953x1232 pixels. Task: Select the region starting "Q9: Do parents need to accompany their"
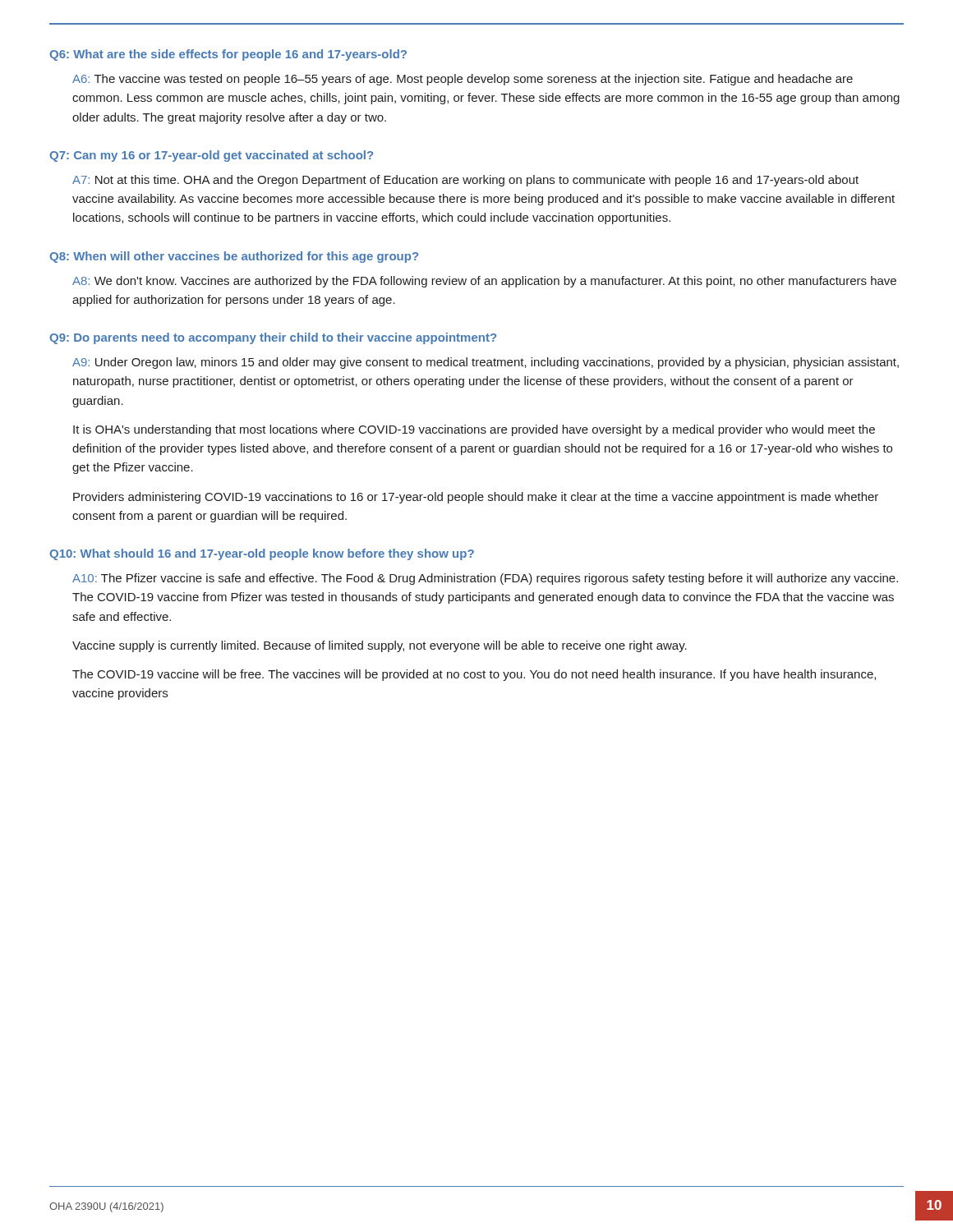pos(273,337)
